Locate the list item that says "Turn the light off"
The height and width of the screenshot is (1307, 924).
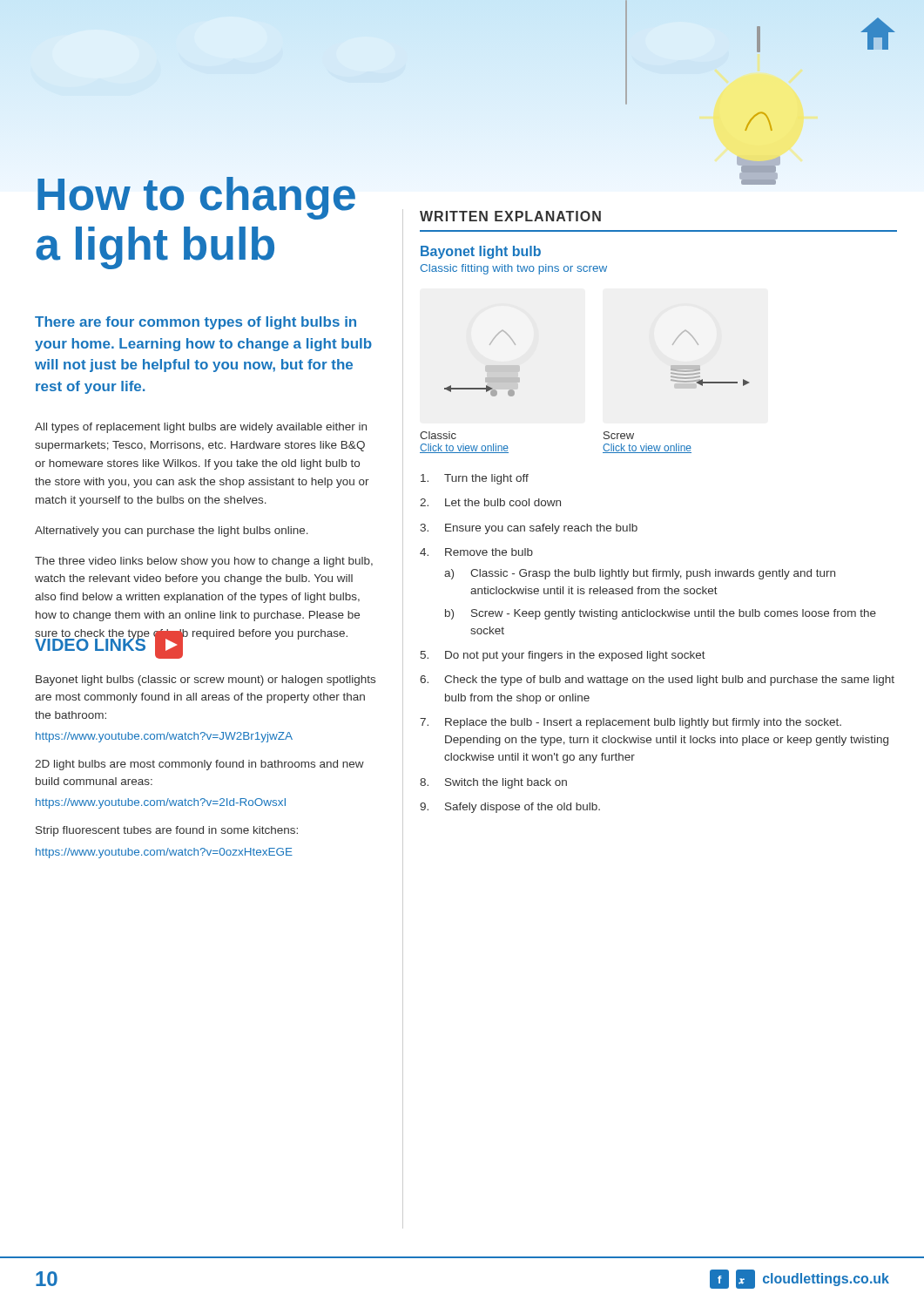474,478
